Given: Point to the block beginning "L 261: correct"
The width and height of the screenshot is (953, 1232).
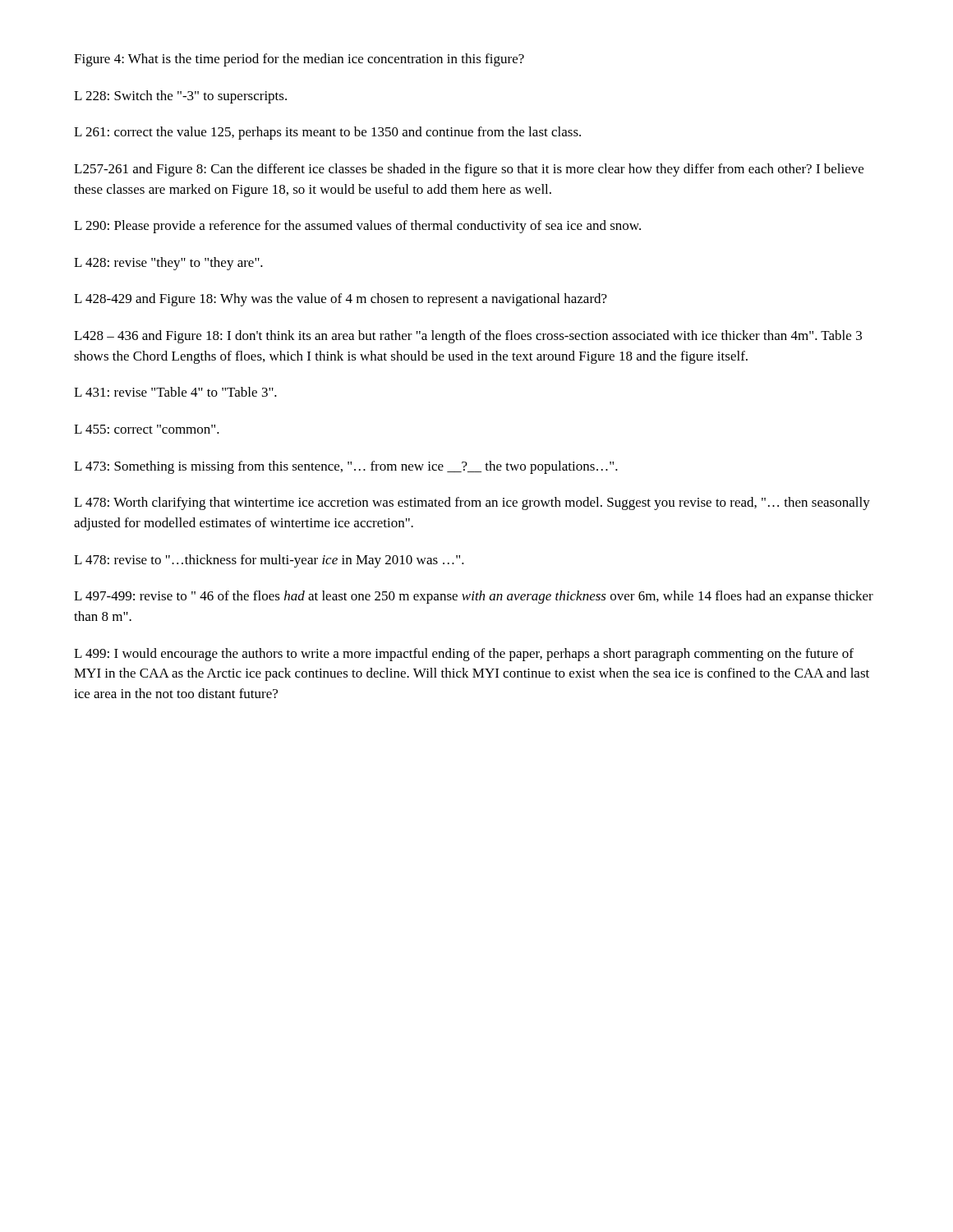Looking at the screenshot, I should (328, 132).
